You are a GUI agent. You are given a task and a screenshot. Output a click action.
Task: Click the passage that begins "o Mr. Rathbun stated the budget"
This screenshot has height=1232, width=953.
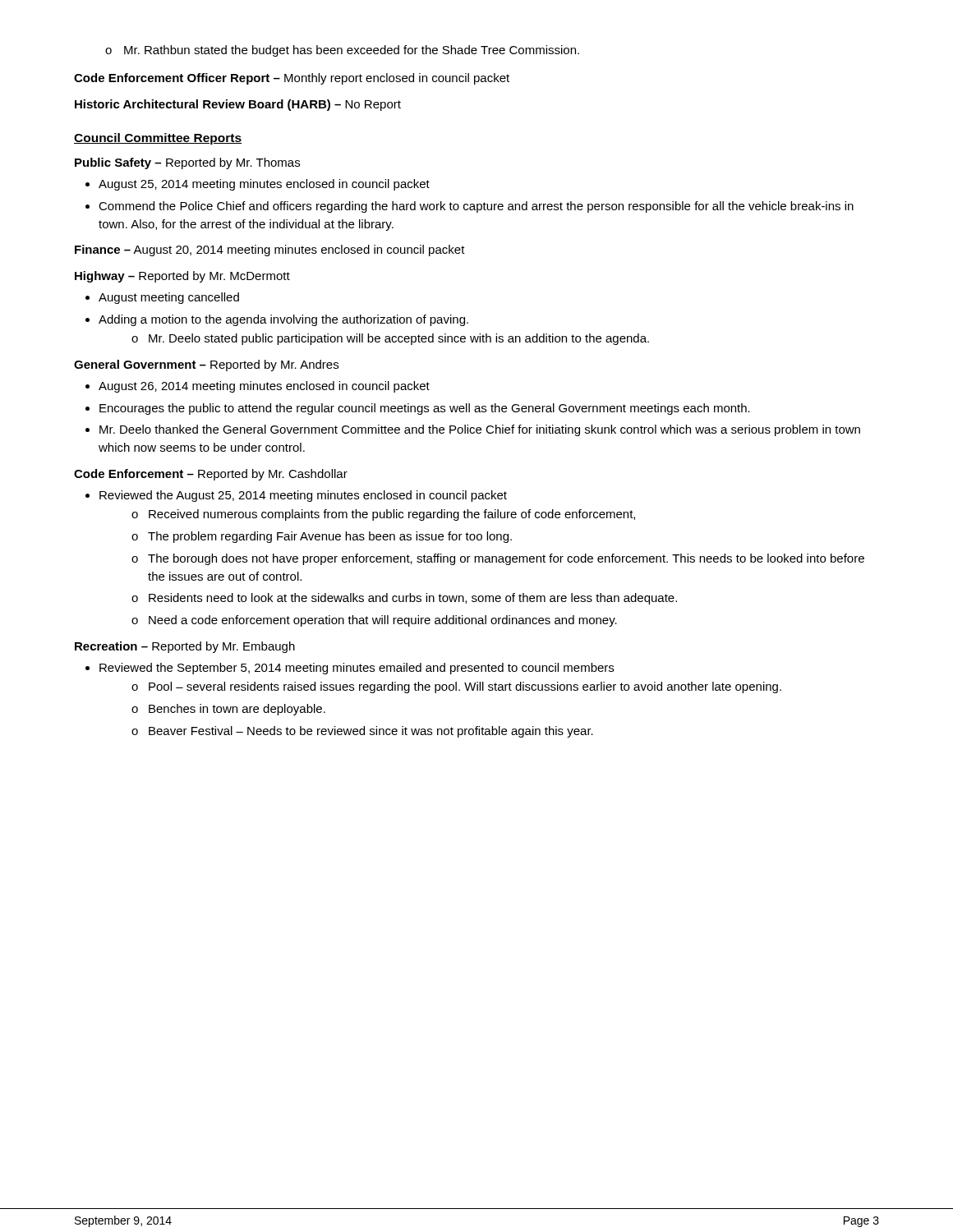(343, 50)
